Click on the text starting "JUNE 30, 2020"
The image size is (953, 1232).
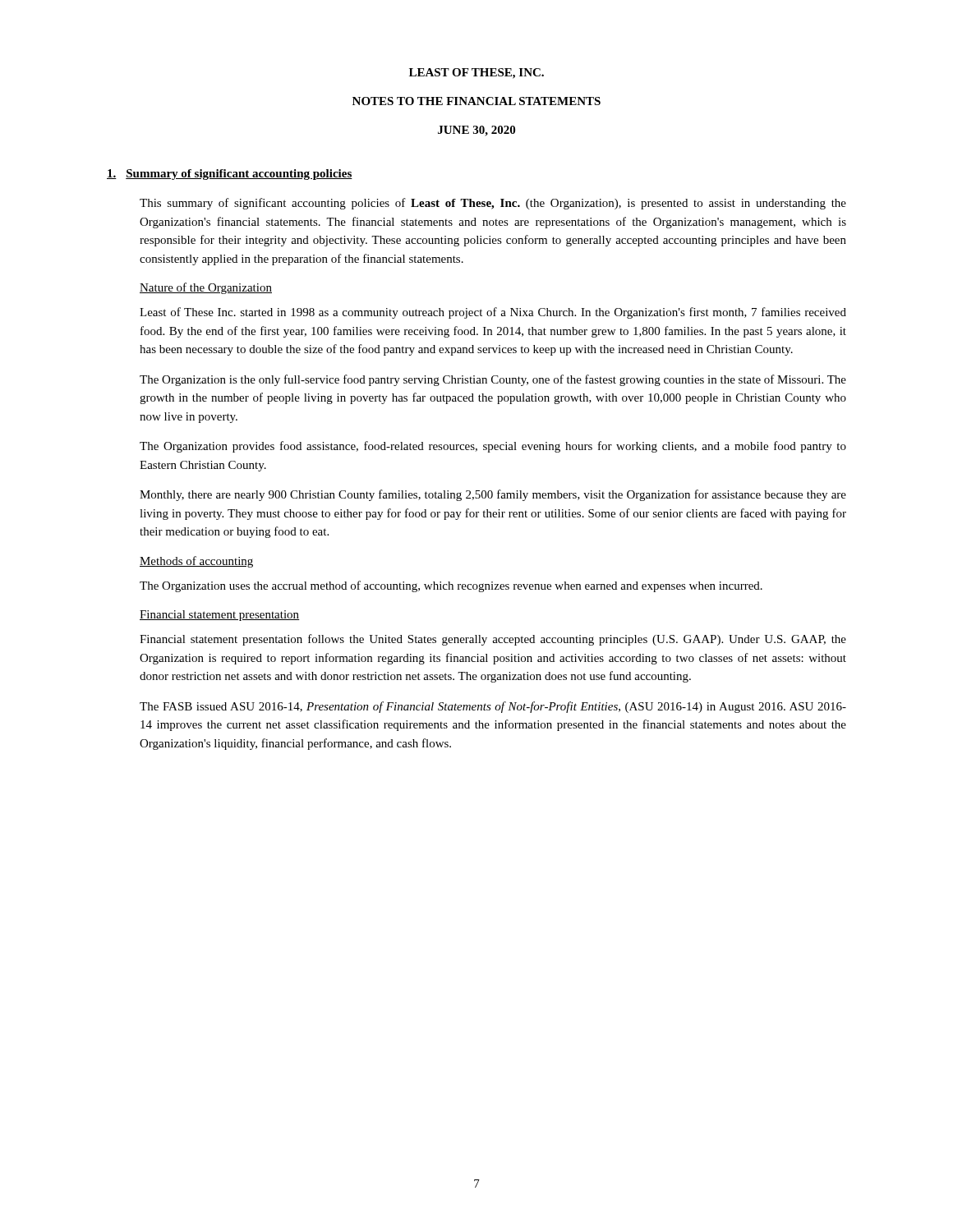pos(476,130)
